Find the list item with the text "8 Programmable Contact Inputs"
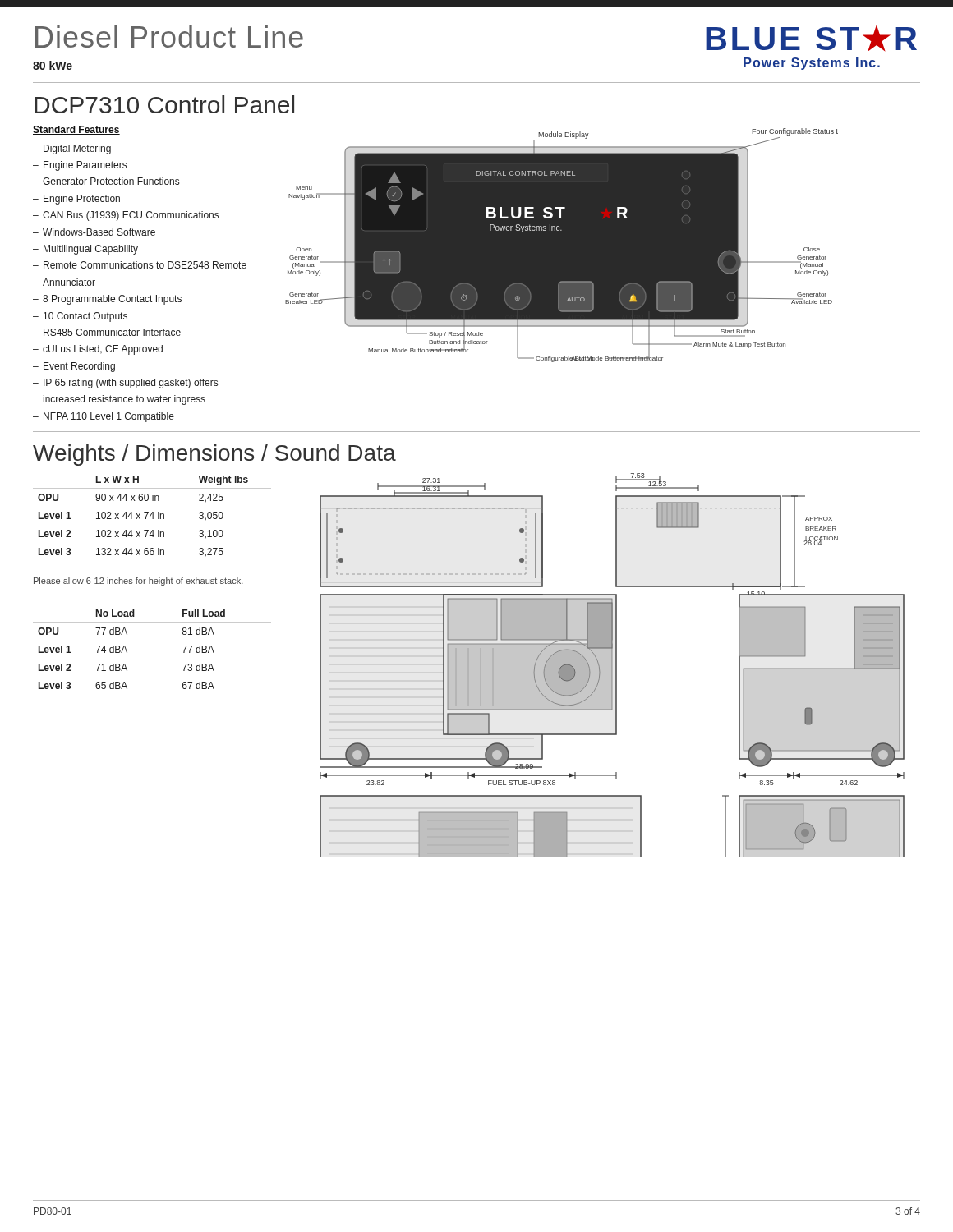Viewport: 953px width, 1232px height. coord(112,299)
